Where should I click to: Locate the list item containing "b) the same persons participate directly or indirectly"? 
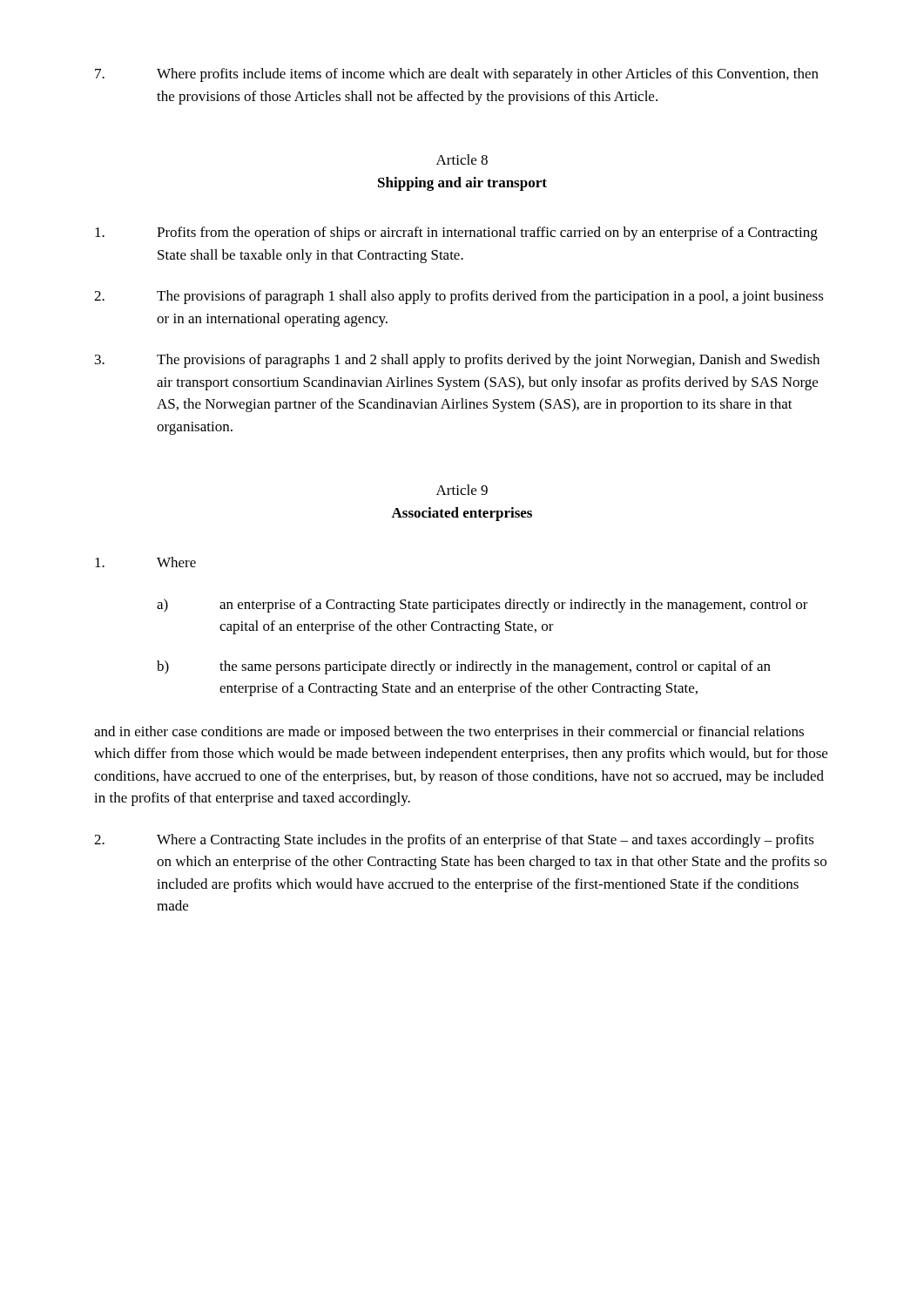[x=493, y=677]
